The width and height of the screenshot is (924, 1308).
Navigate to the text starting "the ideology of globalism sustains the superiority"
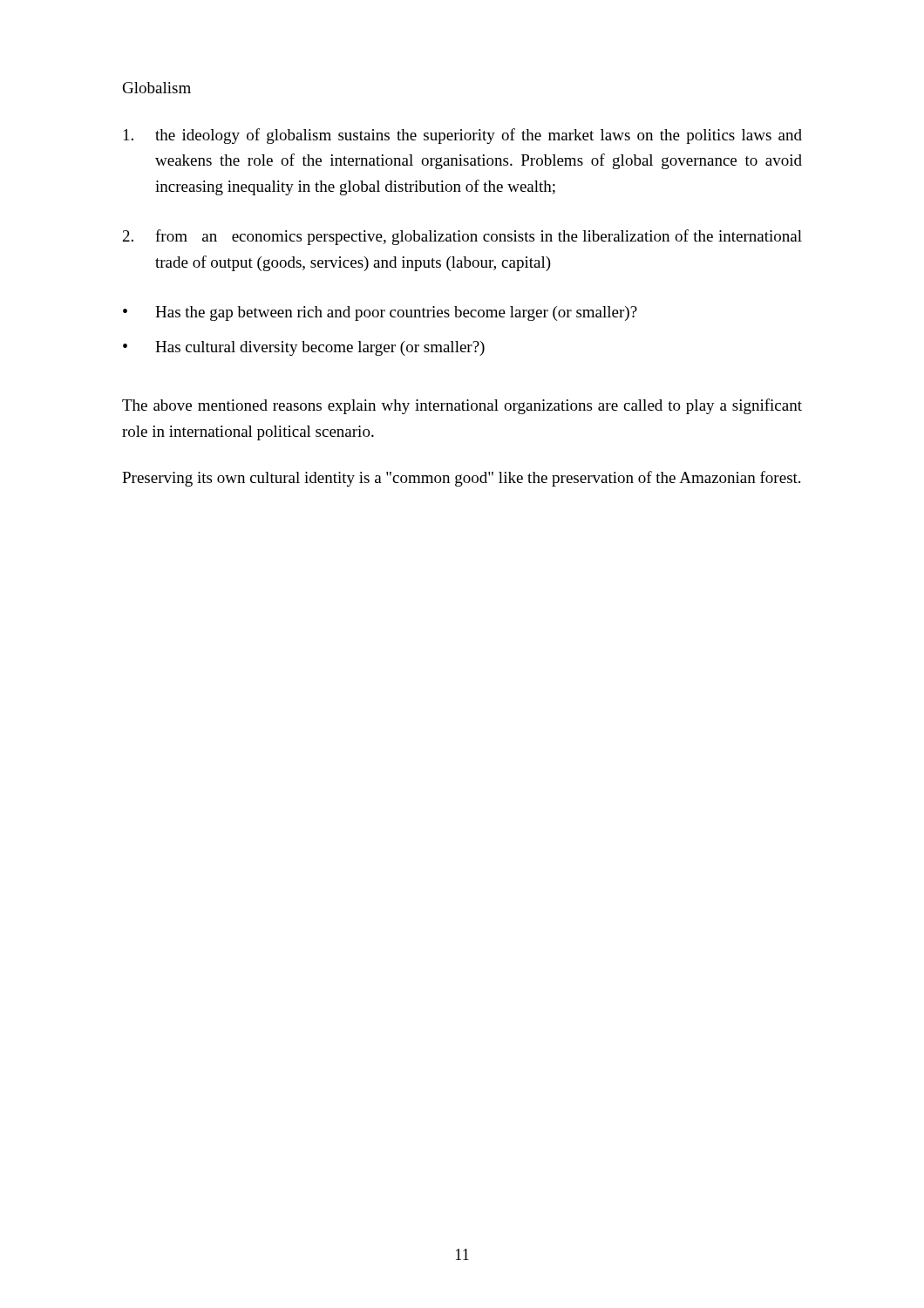click(x=462, y=161)
